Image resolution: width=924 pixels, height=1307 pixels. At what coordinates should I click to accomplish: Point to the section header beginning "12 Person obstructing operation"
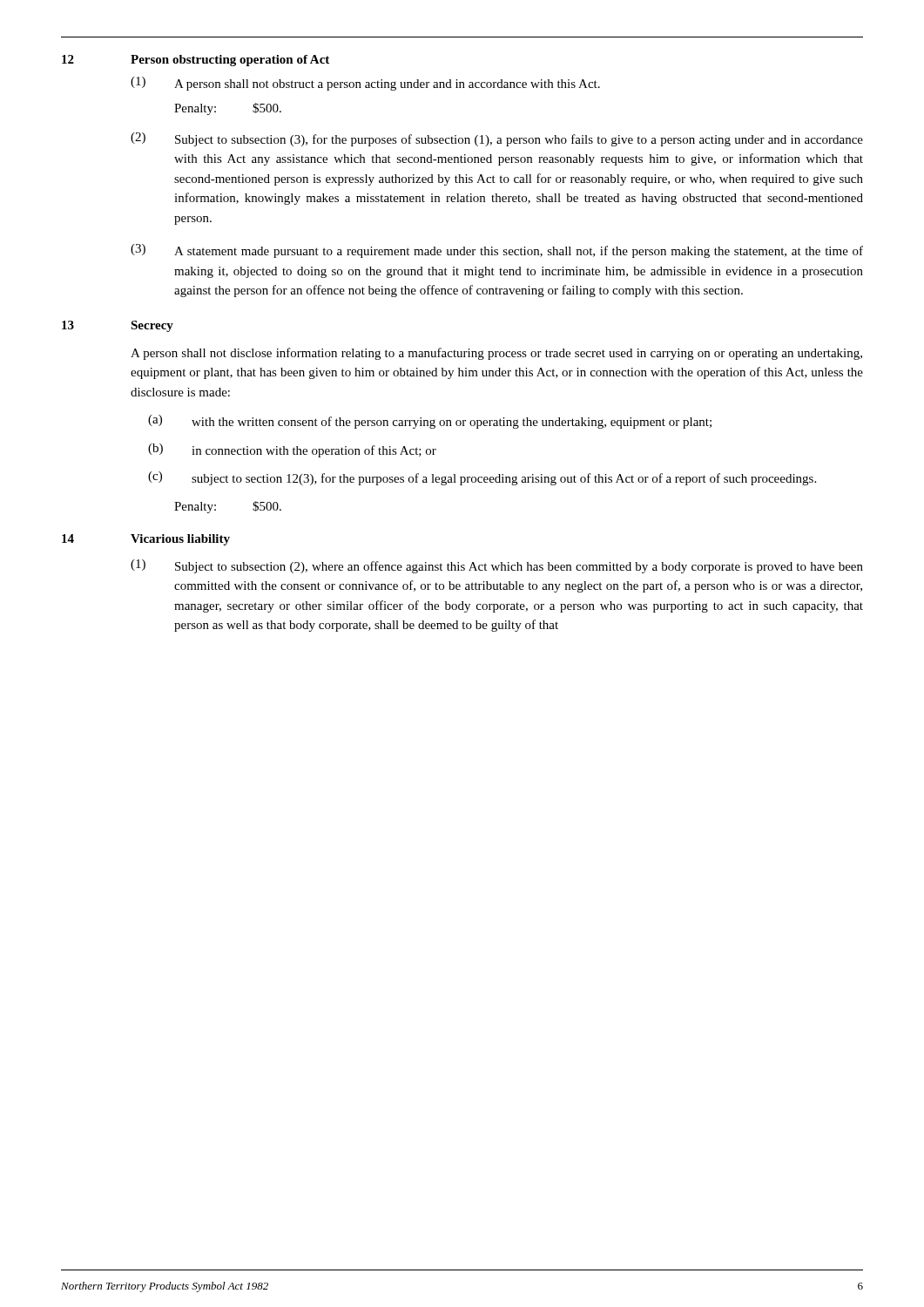pyautogui.click(x=195, y=60)
